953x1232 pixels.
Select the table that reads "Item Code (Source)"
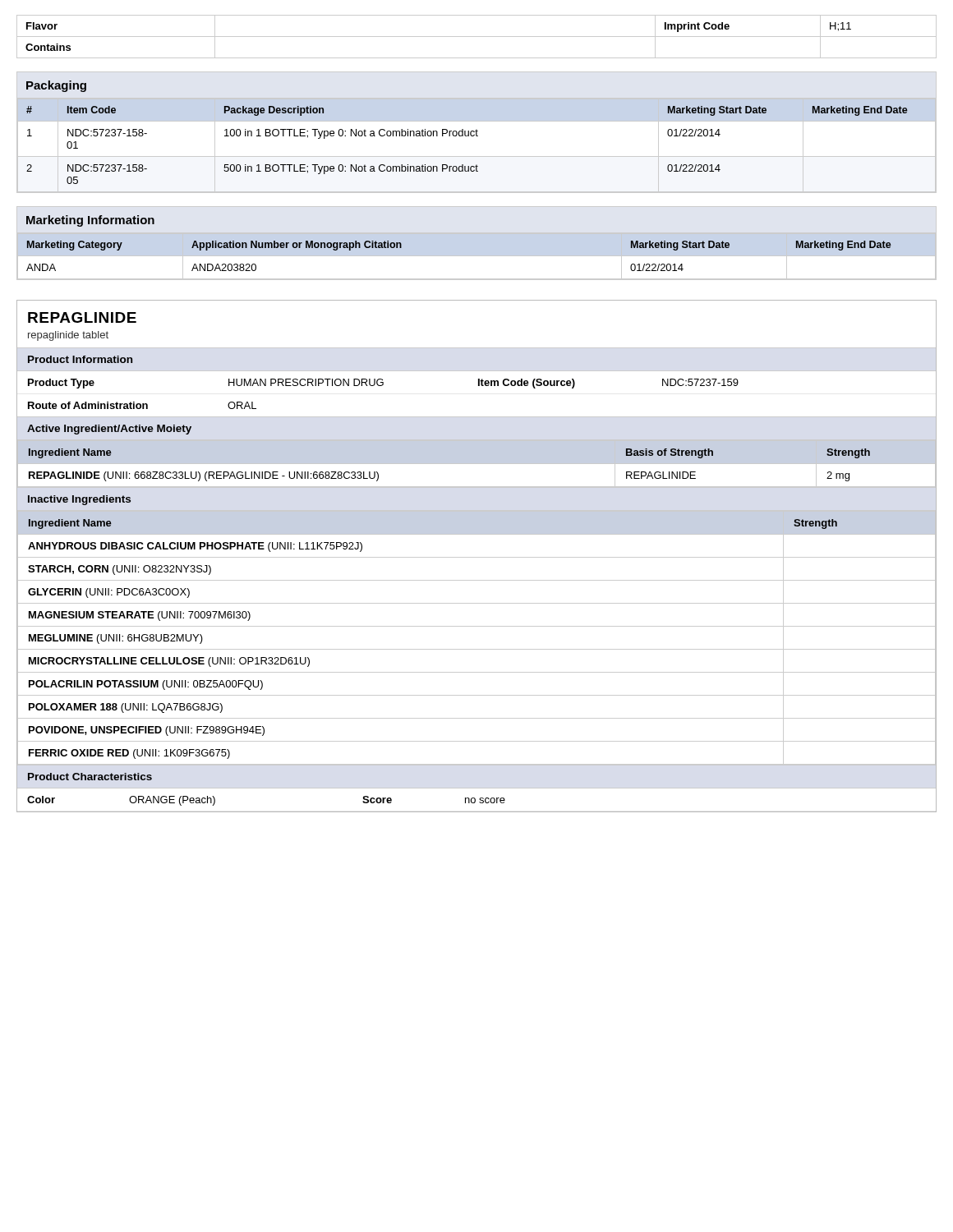(x=476, y=394)
